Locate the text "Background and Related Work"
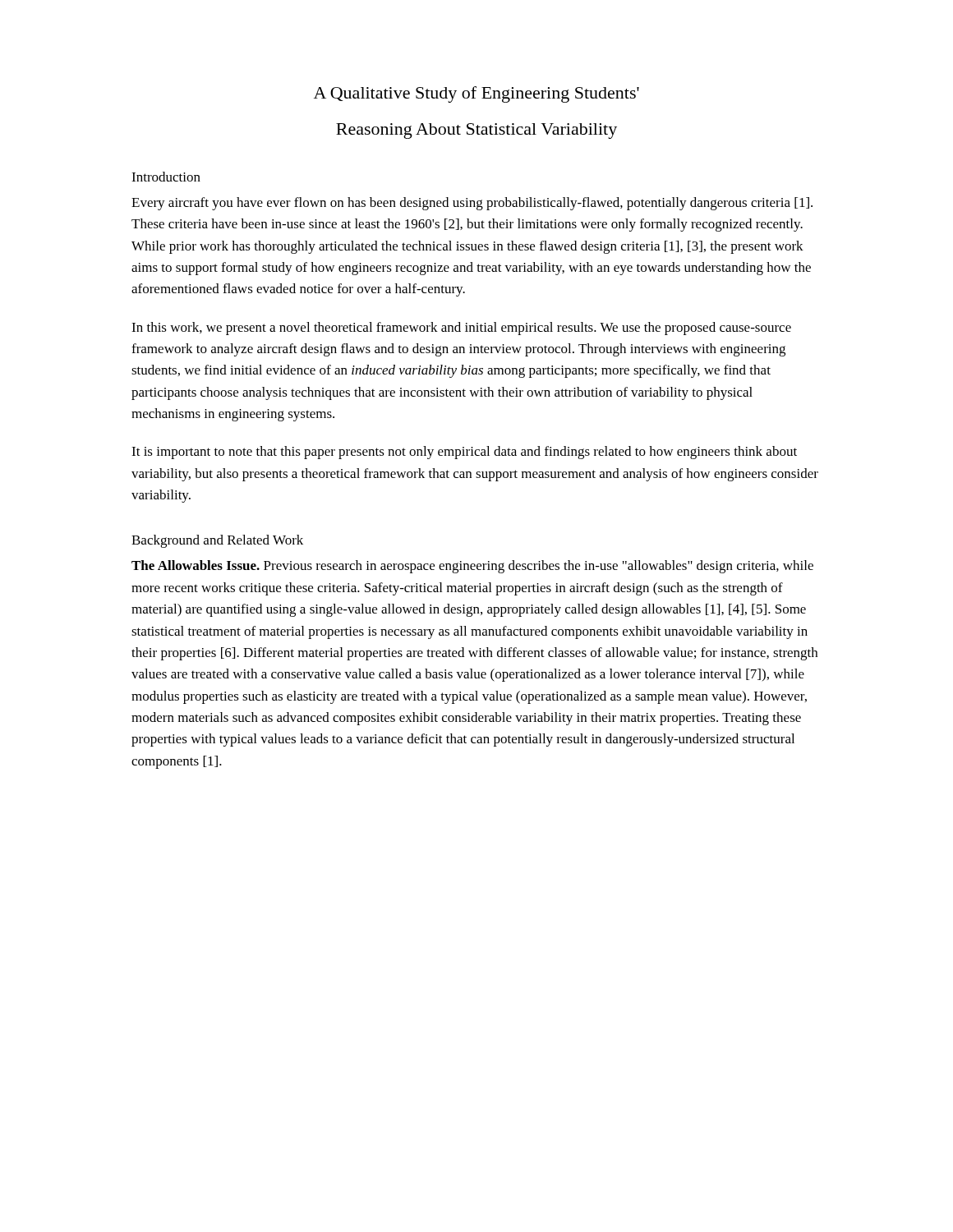This screenshot has height=1232, width=953. pyautogui.click(x=217, y=540)
